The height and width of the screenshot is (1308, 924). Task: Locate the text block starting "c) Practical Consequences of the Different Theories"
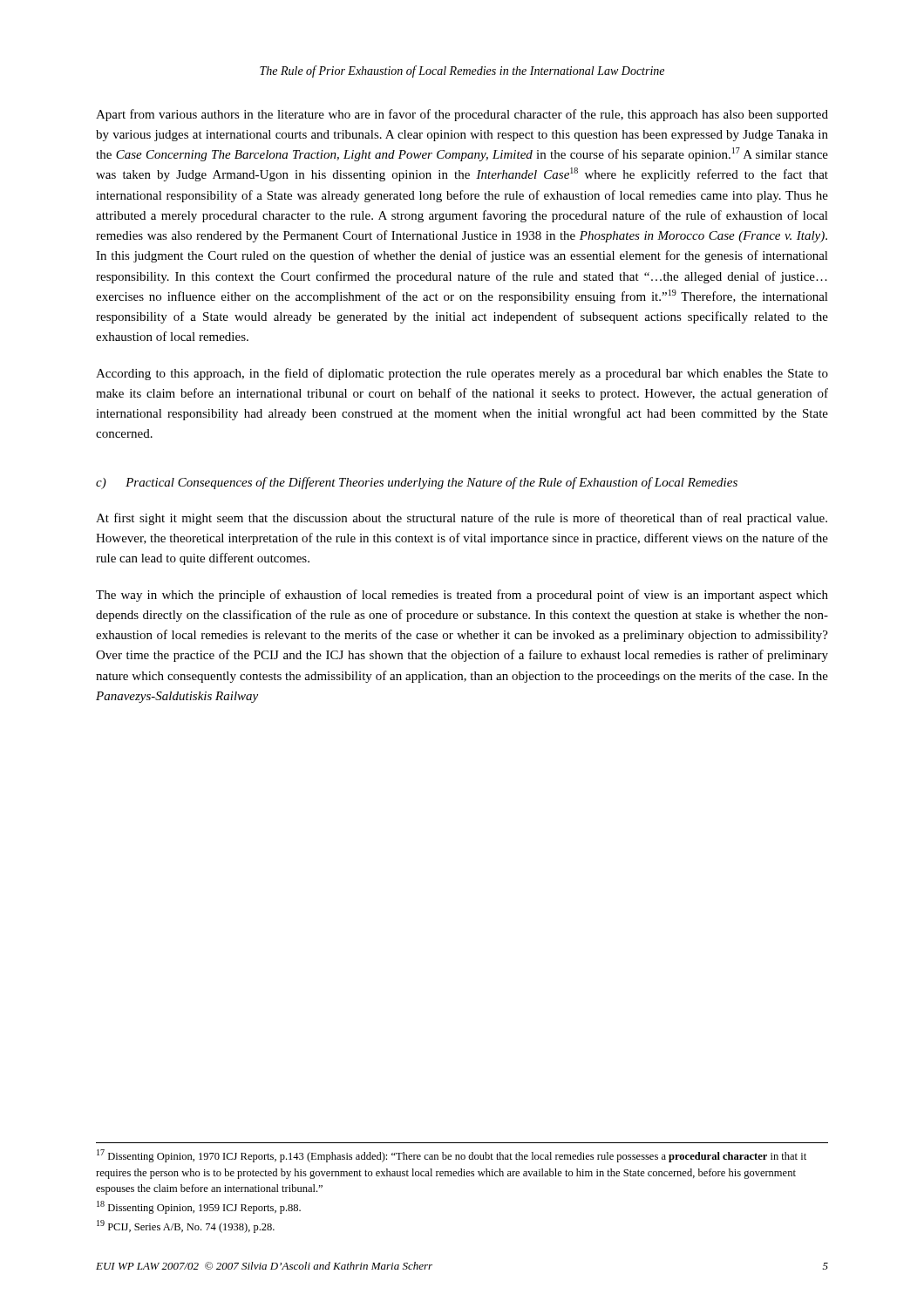tap(417, 482)
